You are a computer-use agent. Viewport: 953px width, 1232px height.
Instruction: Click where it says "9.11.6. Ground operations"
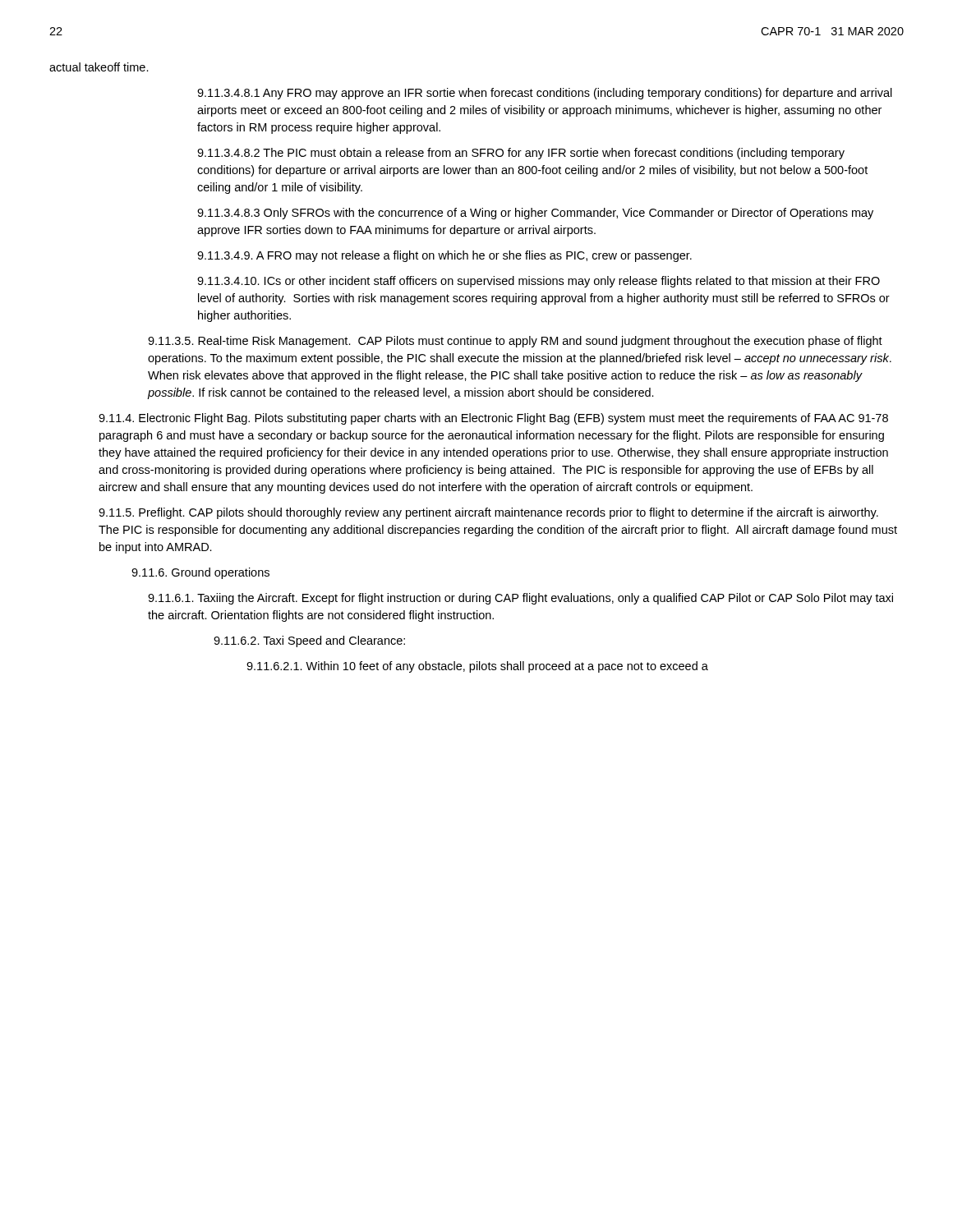click(x=200, y=573)
